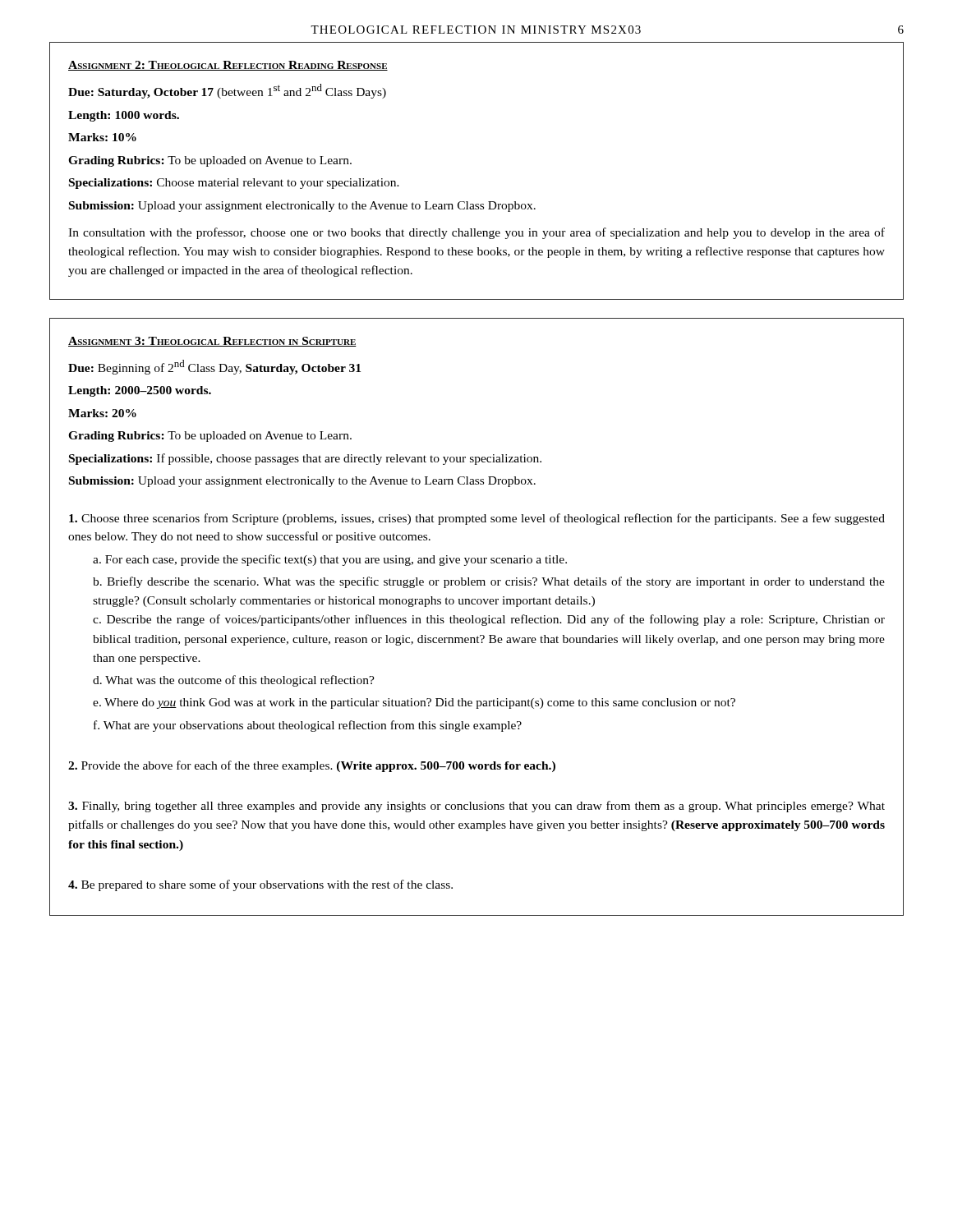The width and height of the screenshot is (953, 1232).
Task: Click the passage that begins "Due: Beginning of 2nd"
Action: point(214,367)
